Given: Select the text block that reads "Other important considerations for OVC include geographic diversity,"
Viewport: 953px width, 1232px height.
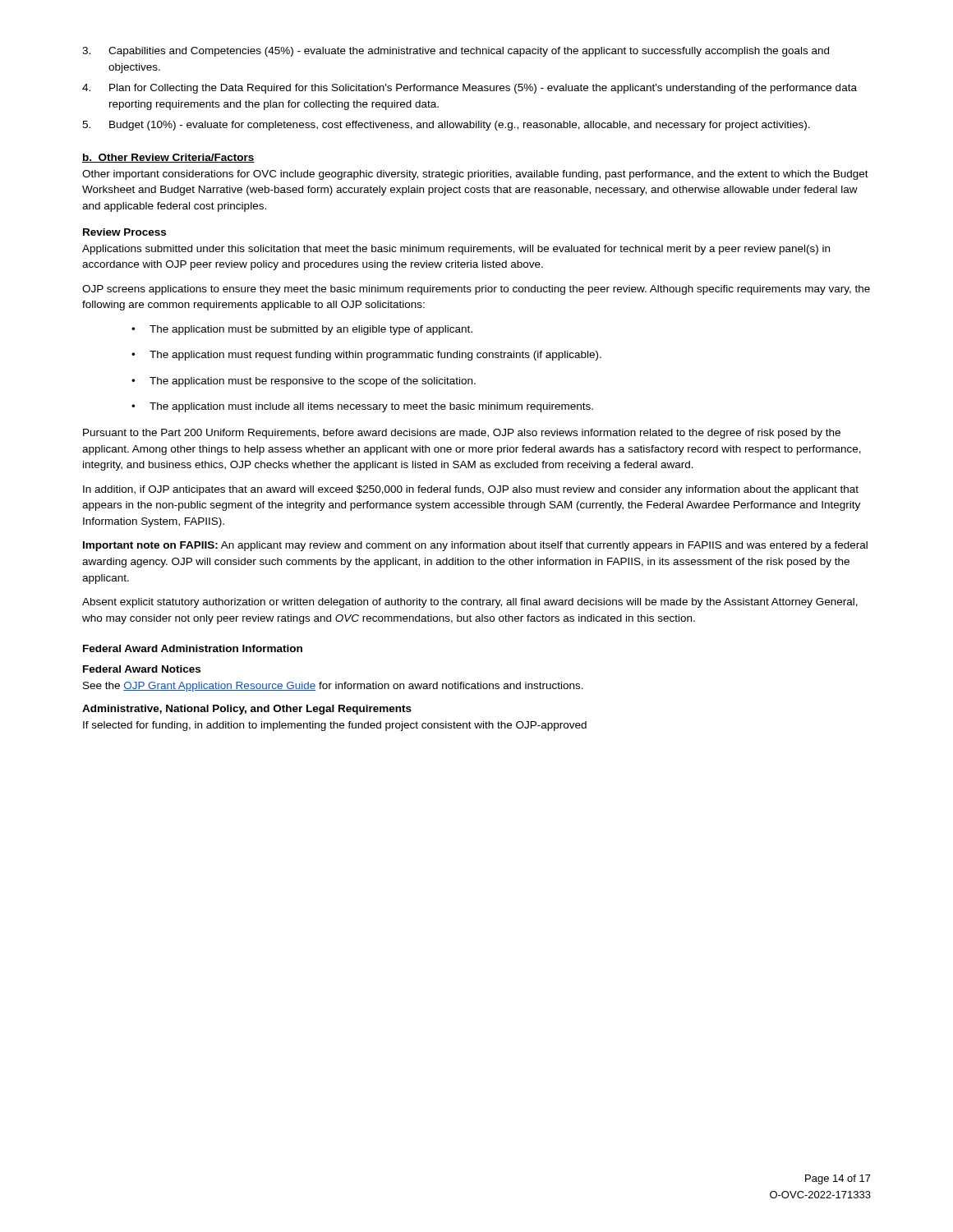Looking at the screenshot, I should pyautogui.click(x=476, y=190).
